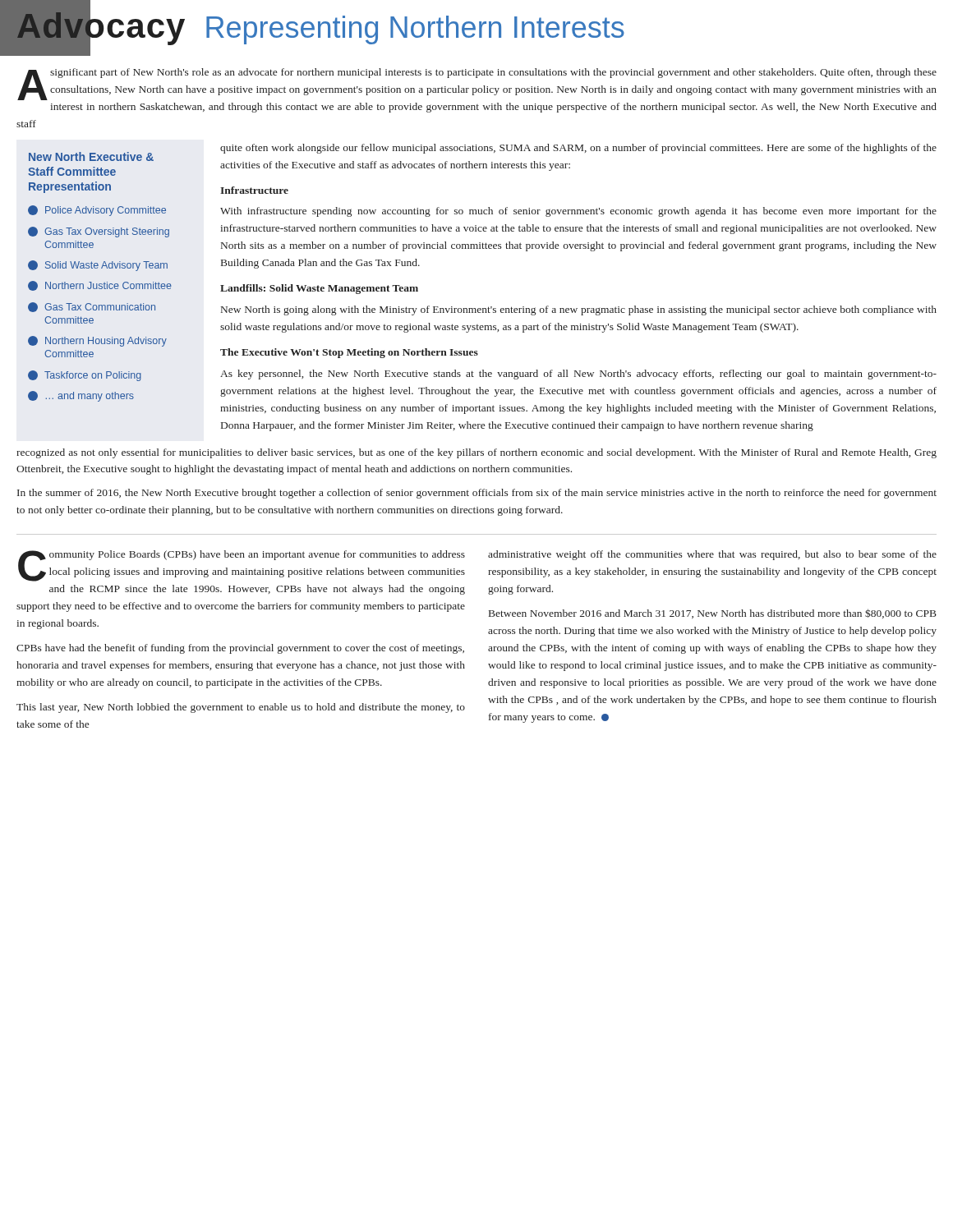Find the text block that says "recognized as not only essential for"

pyautogui.click(x=476, y=460)
